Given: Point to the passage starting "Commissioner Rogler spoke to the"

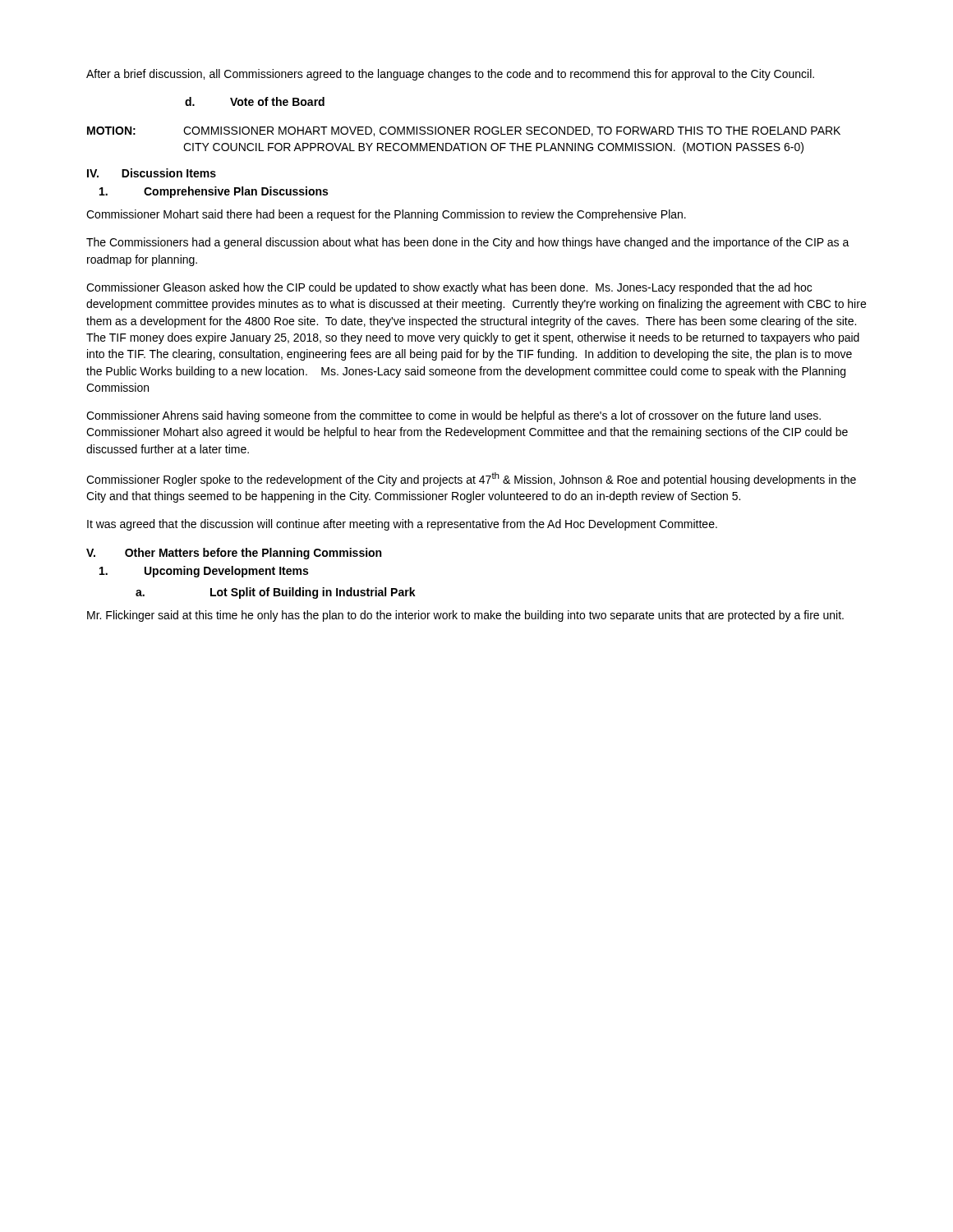Looking at the screenshot, I should coord(471,486).
